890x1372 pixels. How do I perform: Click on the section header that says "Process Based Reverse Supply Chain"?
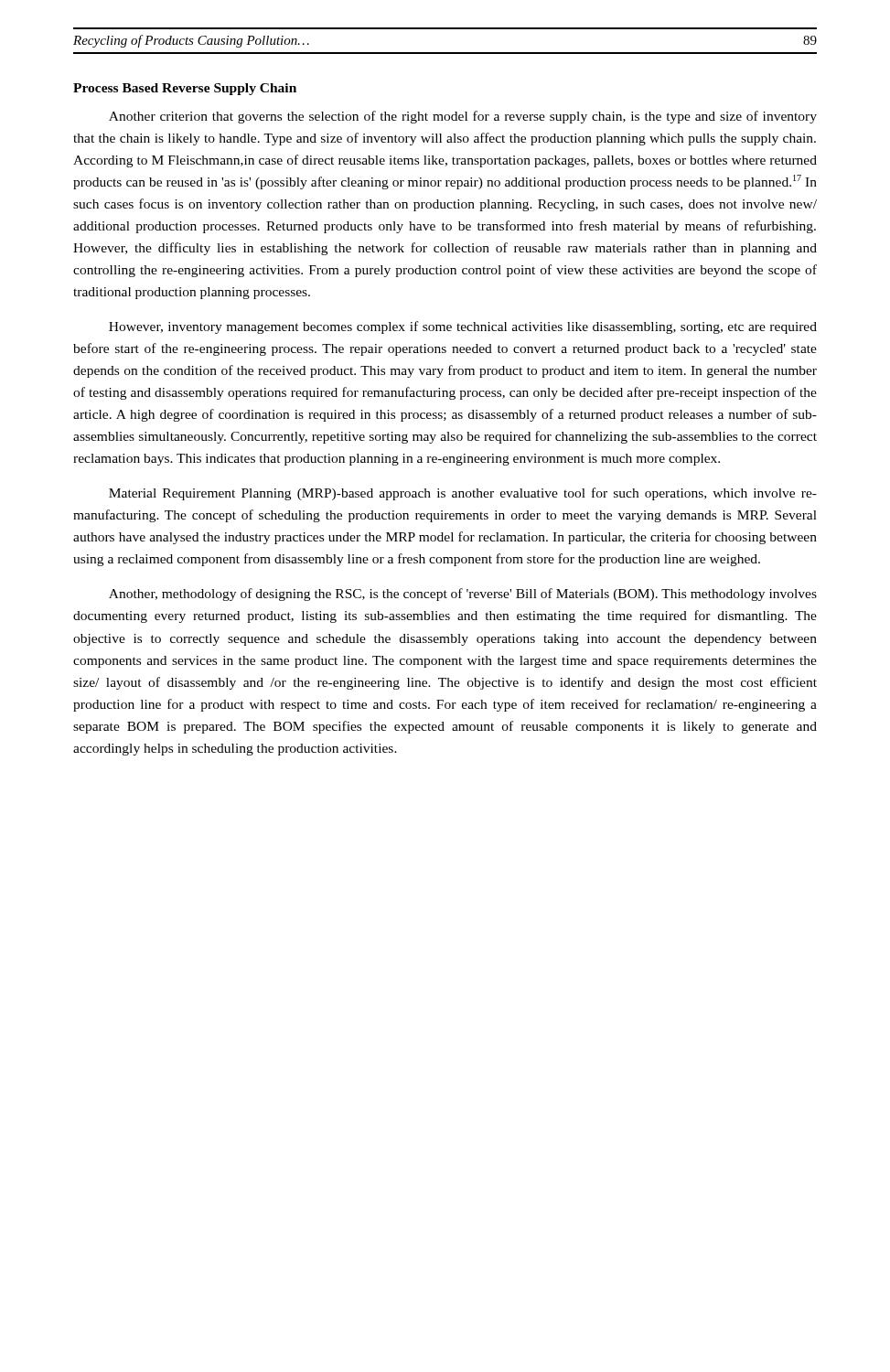click(x=185, y=87)
